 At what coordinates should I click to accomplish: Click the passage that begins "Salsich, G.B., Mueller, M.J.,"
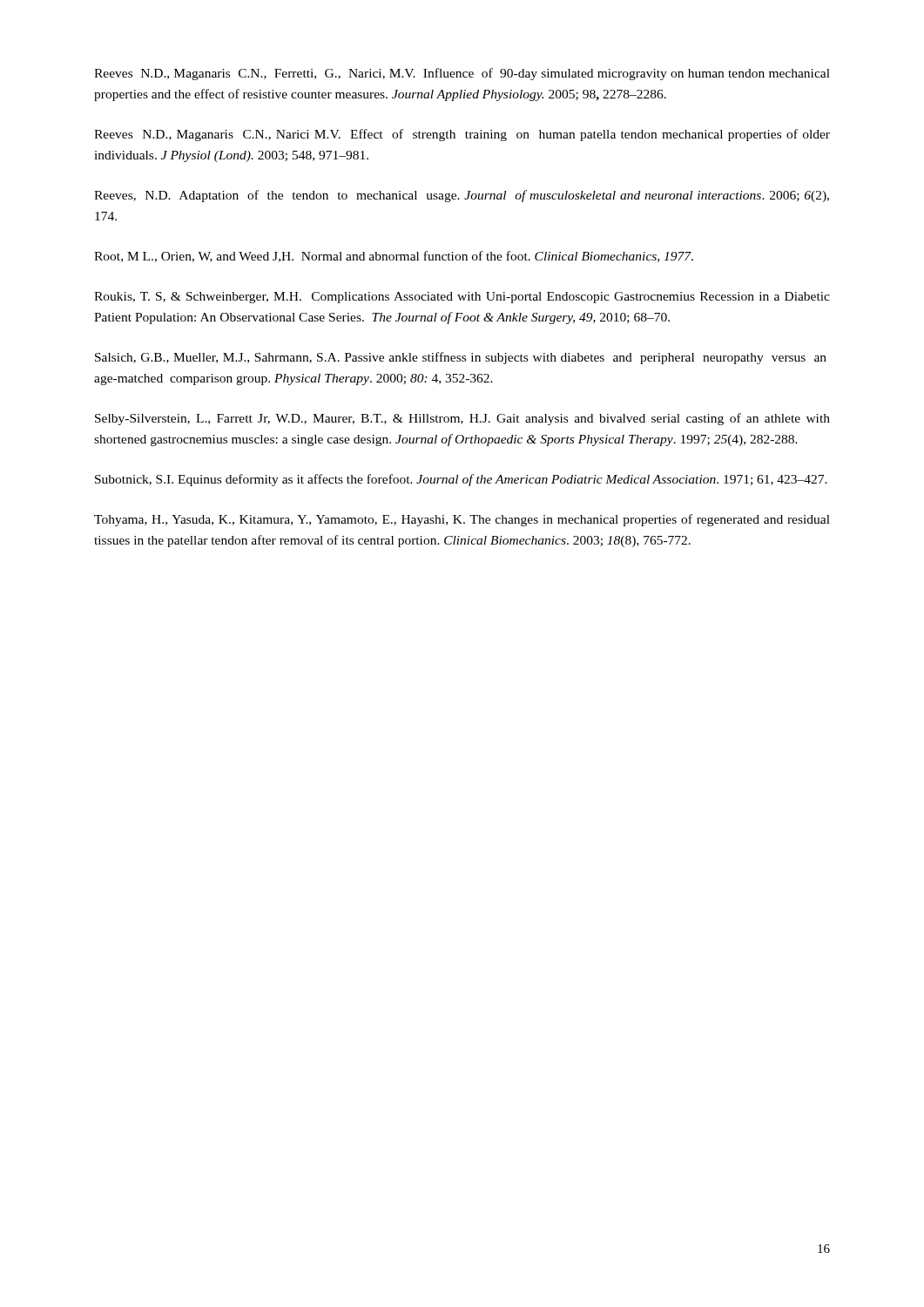462,367
